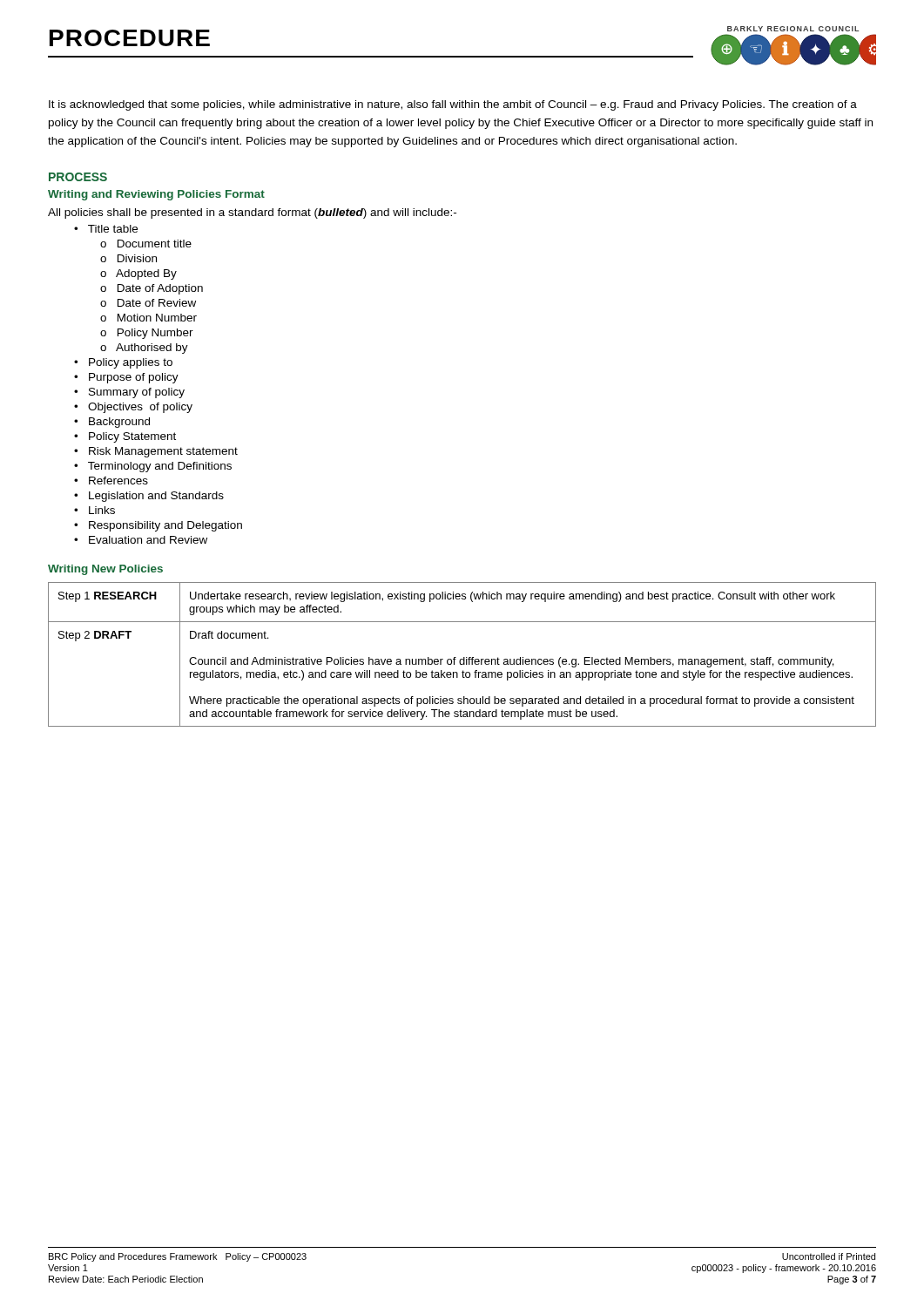Point to the region starting "• Summary of policy"

(129, 391)
